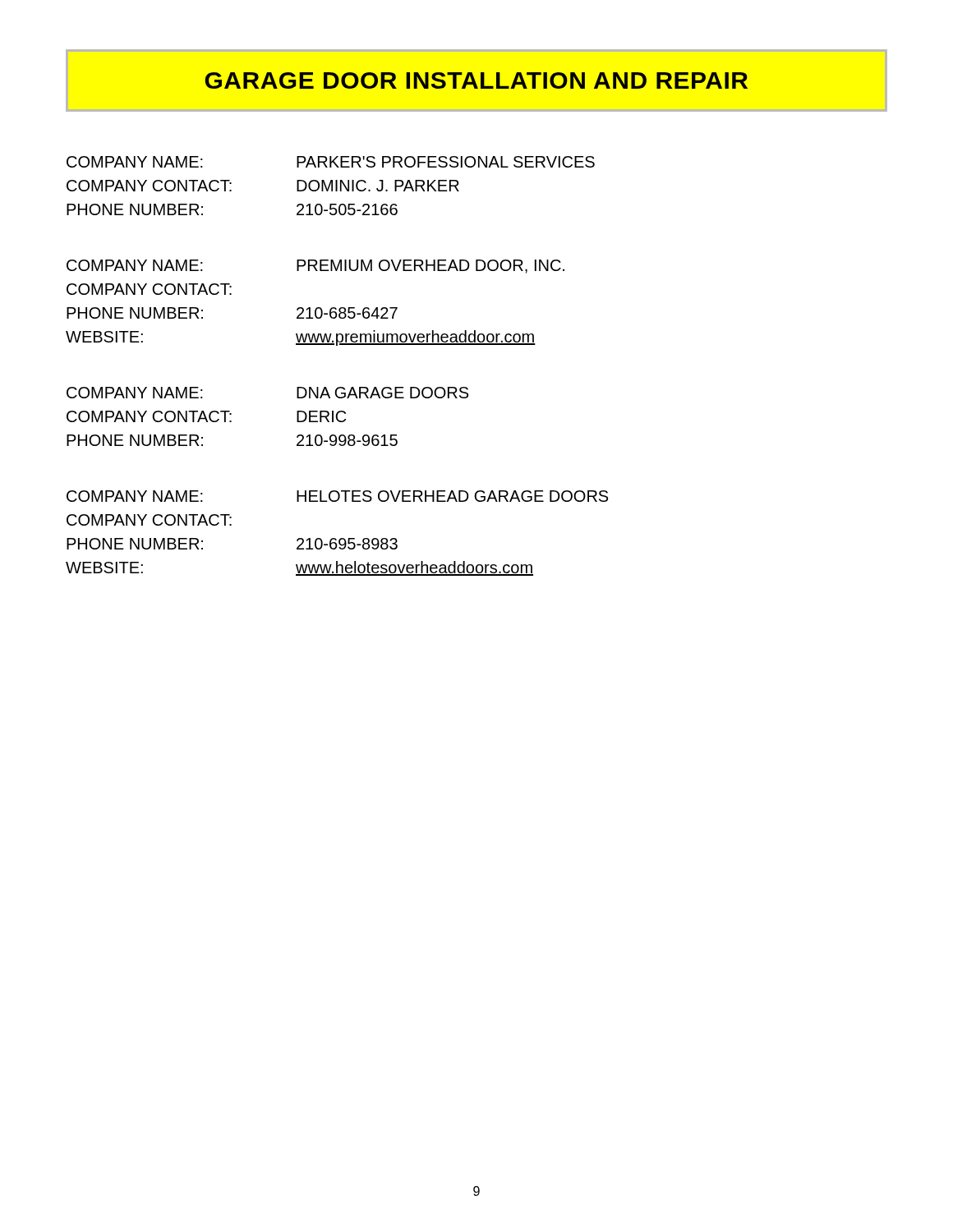953x1232 pixels.
Task: Select the text block that says "COMPANY NAME: DNA"
Action: 130,392
